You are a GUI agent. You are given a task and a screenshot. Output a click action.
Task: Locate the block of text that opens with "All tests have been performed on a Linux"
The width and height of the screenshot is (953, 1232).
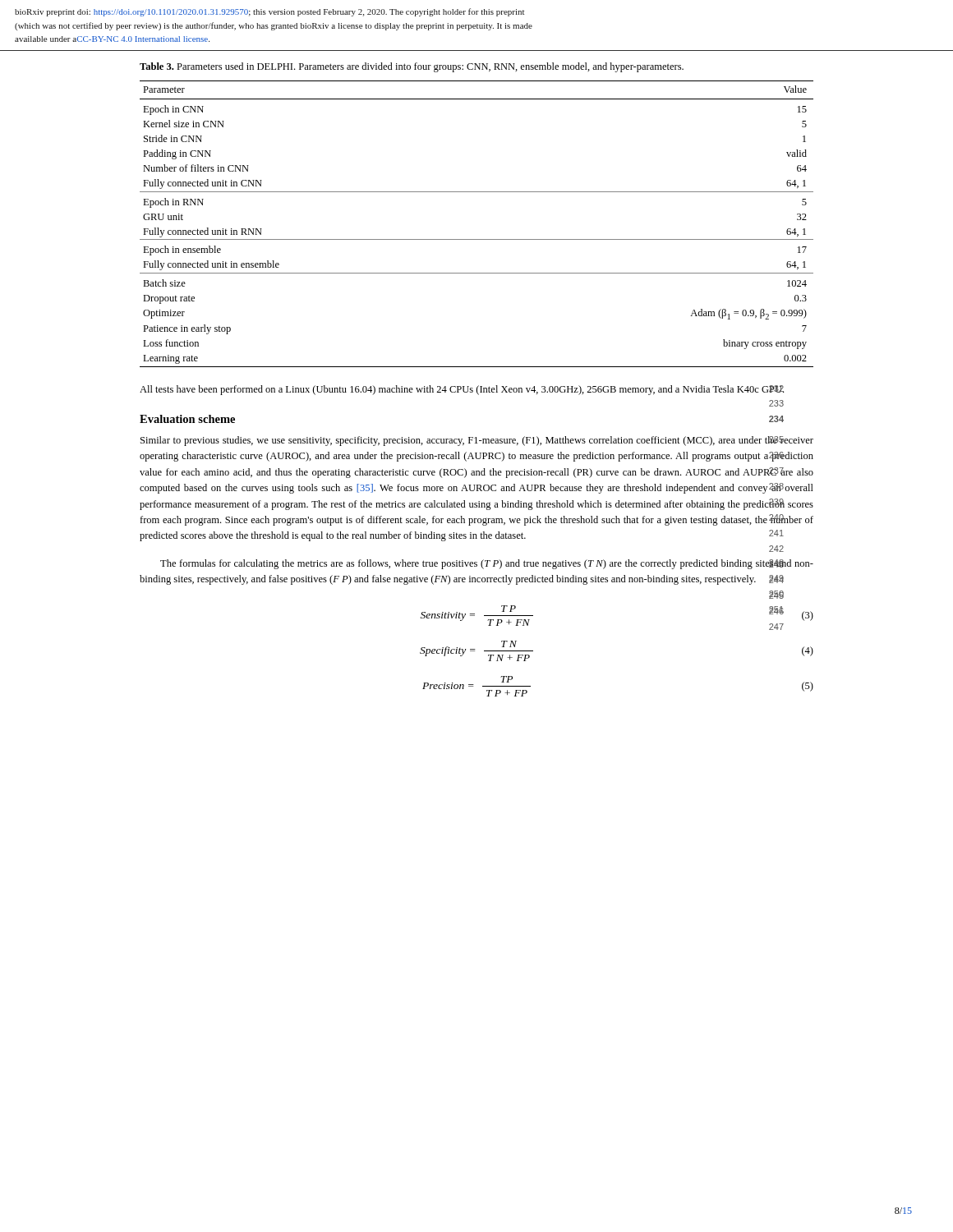click(462, 390)
